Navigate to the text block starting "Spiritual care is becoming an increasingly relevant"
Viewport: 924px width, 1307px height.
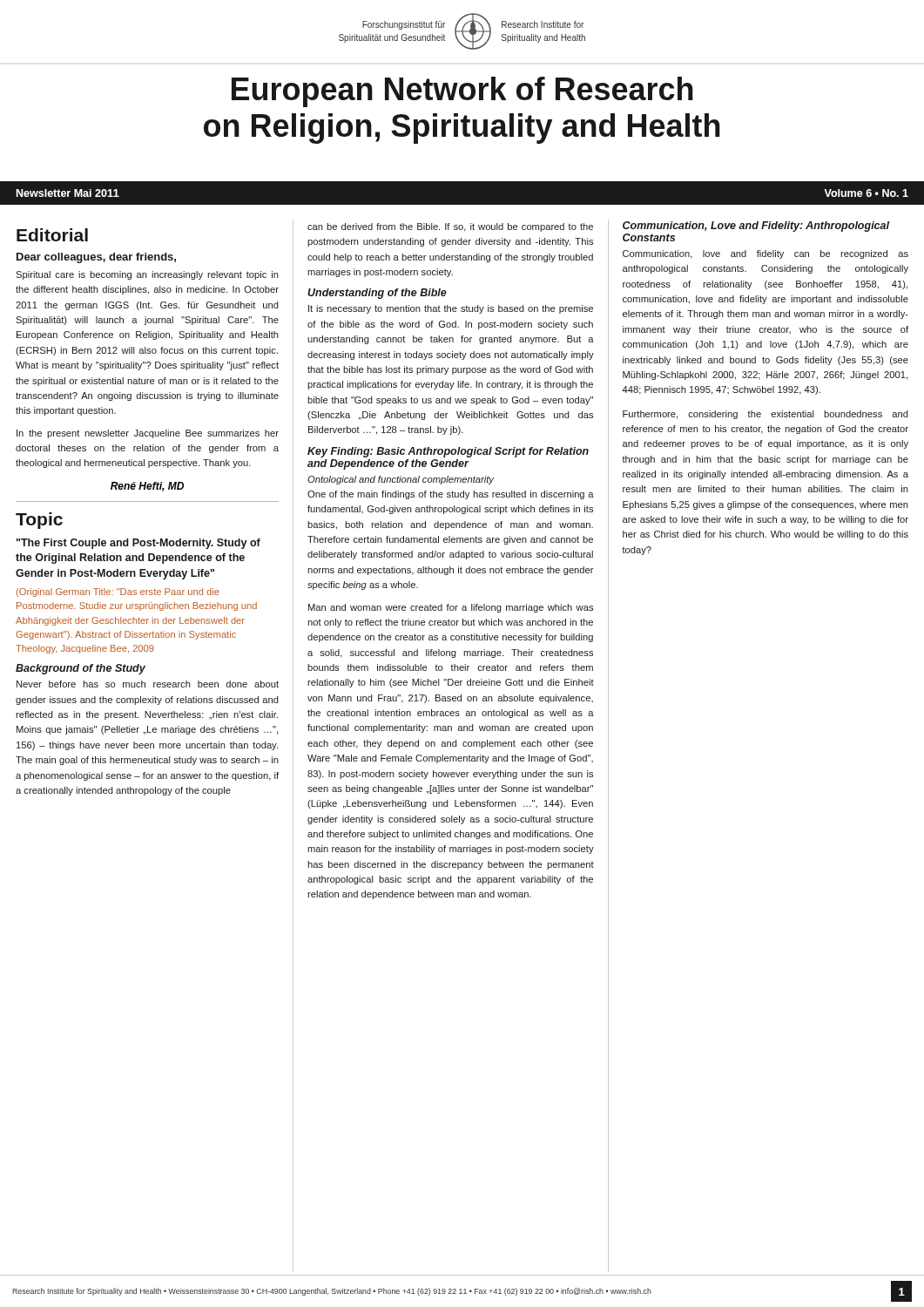click(x=147, y=343)
